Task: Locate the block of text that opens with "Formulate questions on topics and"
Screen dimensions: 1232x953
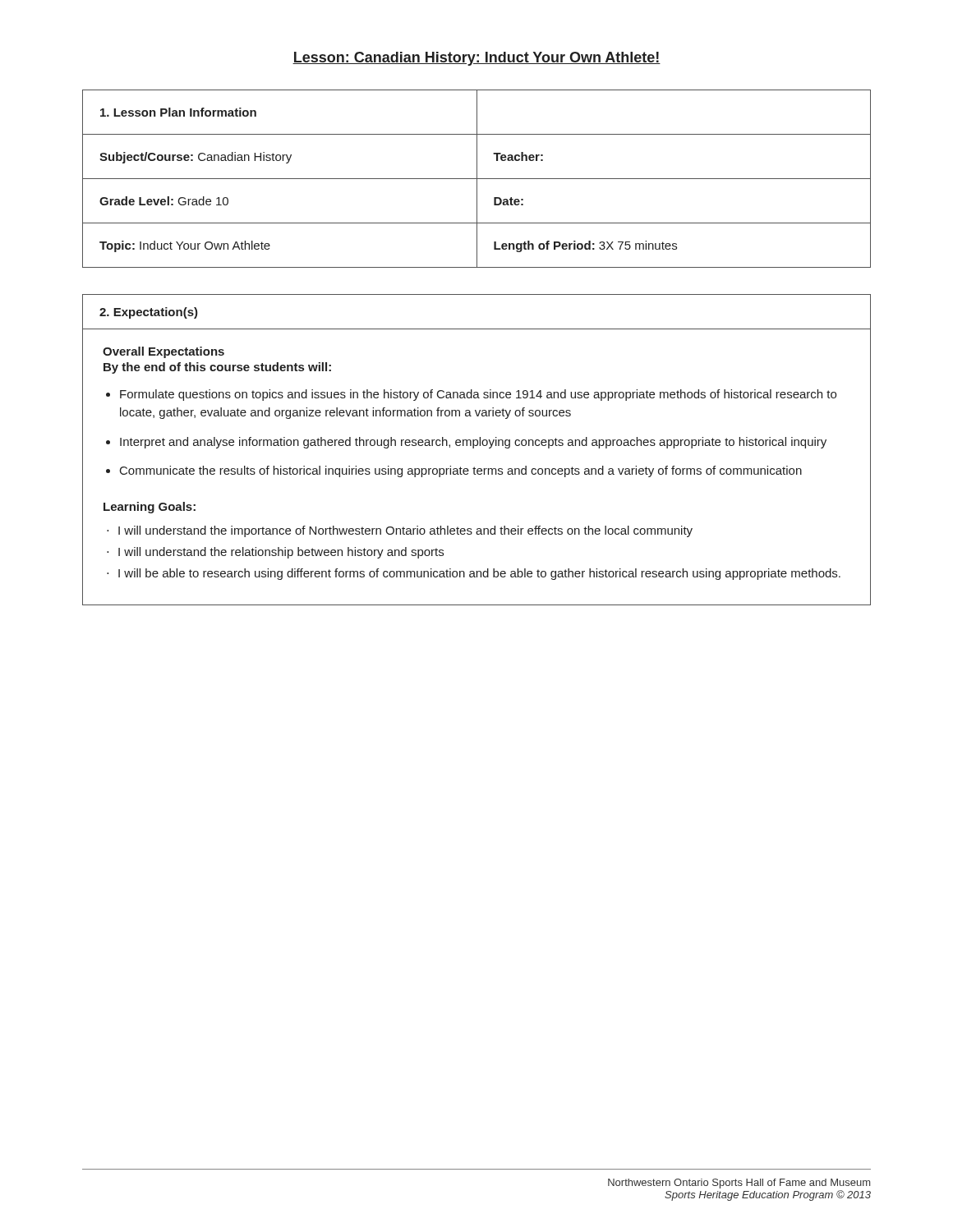Action: coord(478,403)
